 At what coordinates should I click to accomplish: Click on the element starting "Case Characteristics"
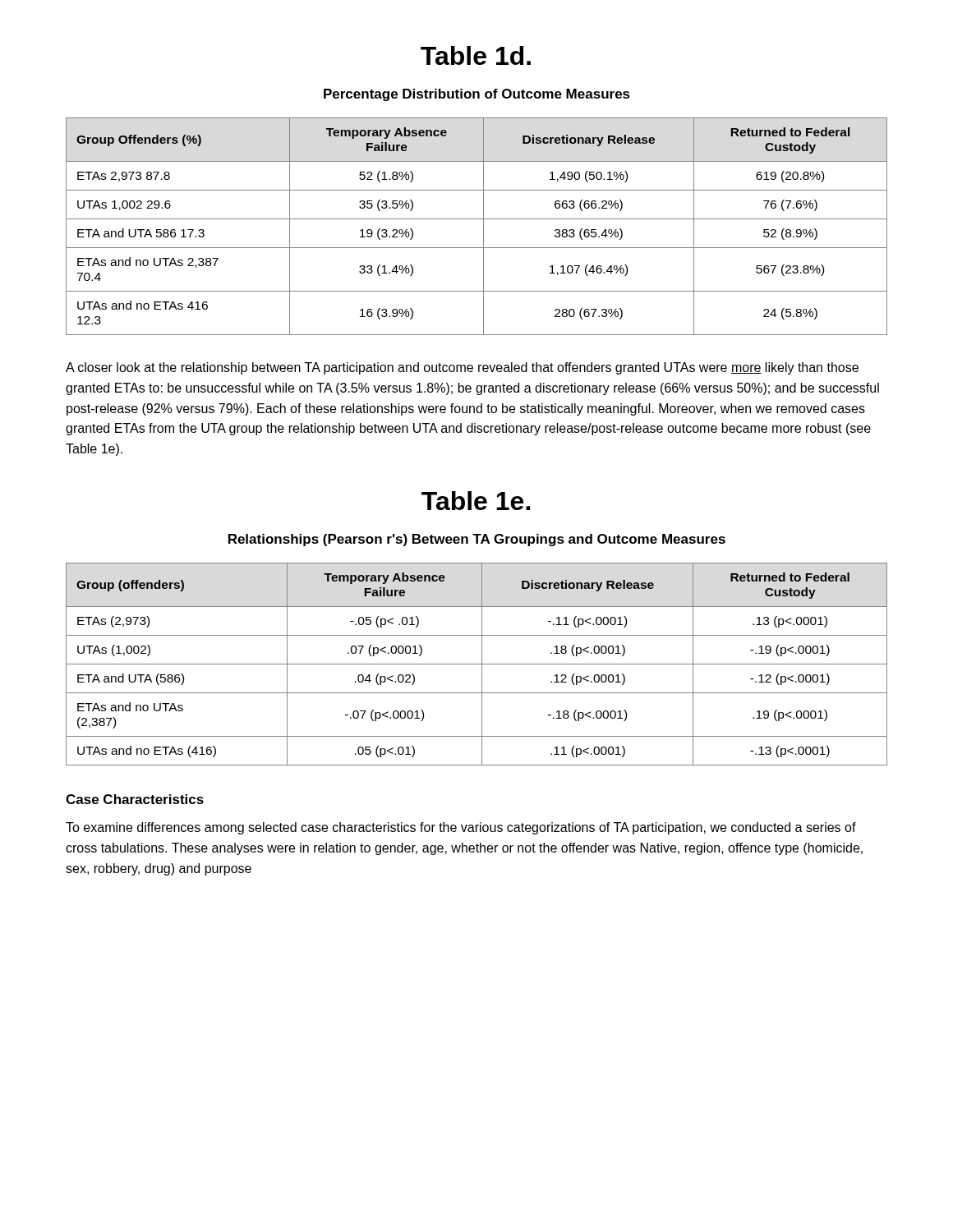(135, 800)
